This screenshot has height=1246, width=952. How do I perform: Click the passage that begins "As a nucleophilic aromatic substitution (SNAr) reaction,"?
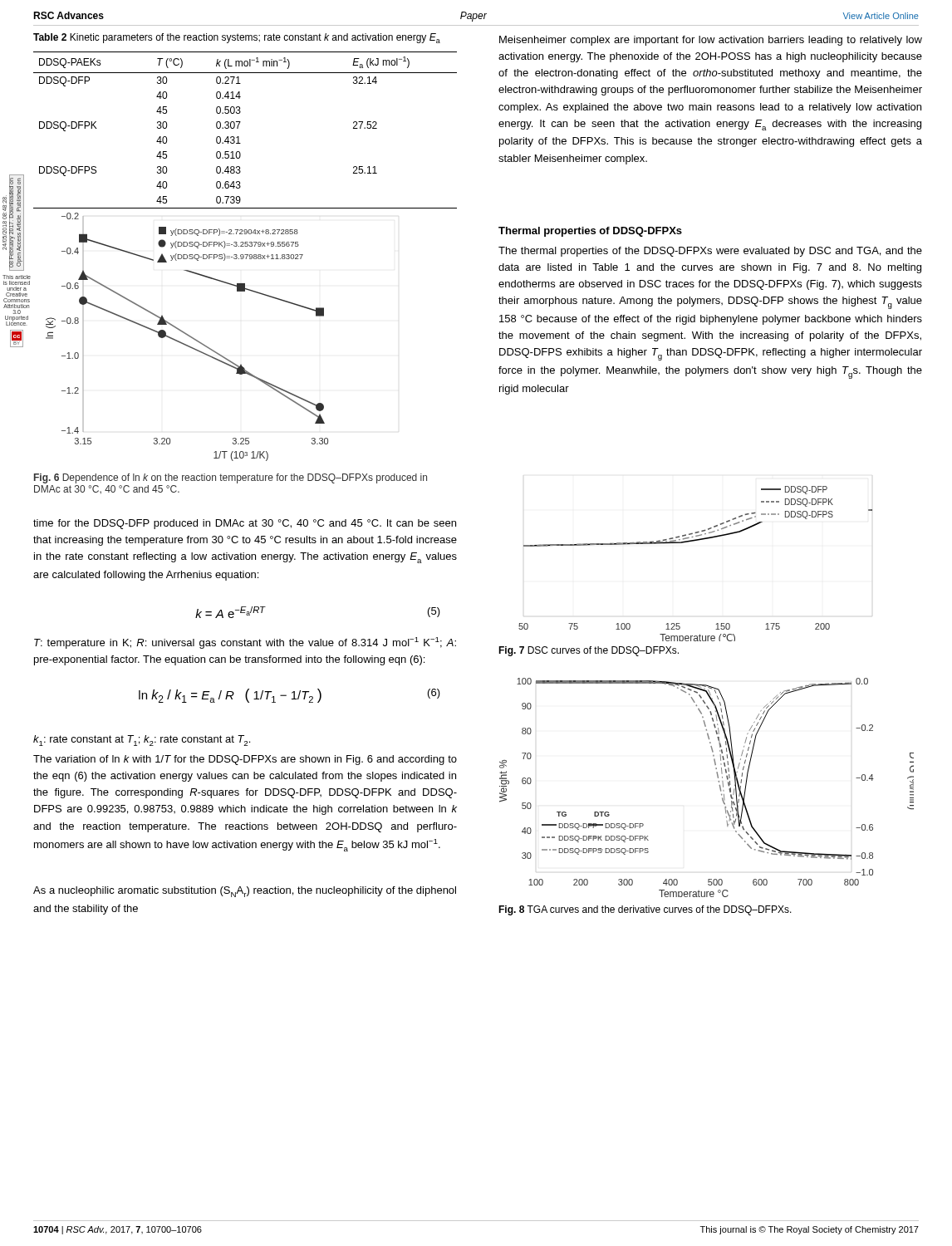tap(245, 899)
